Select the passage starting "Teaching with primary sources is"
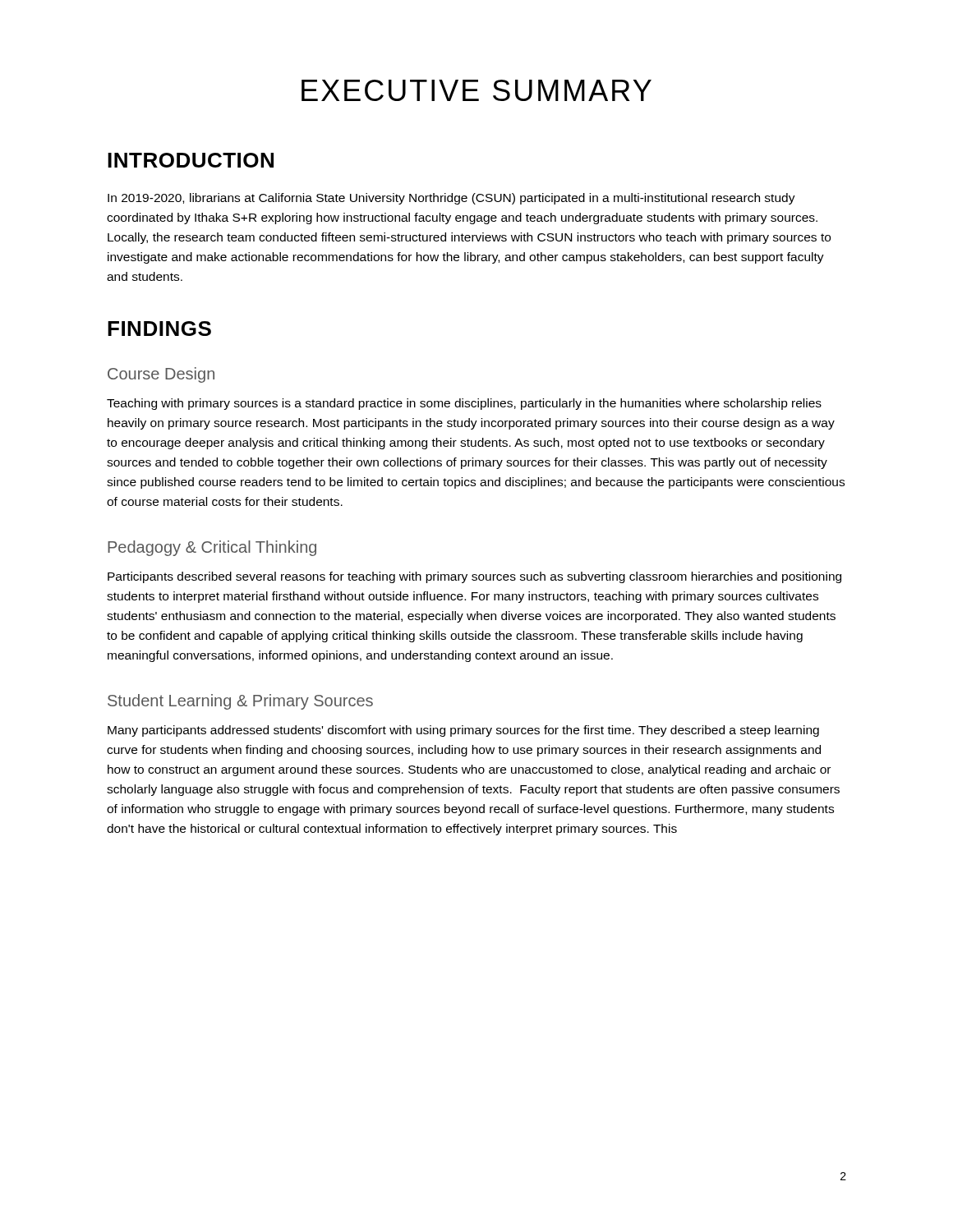The width and height of the screenshot is (953, 1232). coord(476,453)
